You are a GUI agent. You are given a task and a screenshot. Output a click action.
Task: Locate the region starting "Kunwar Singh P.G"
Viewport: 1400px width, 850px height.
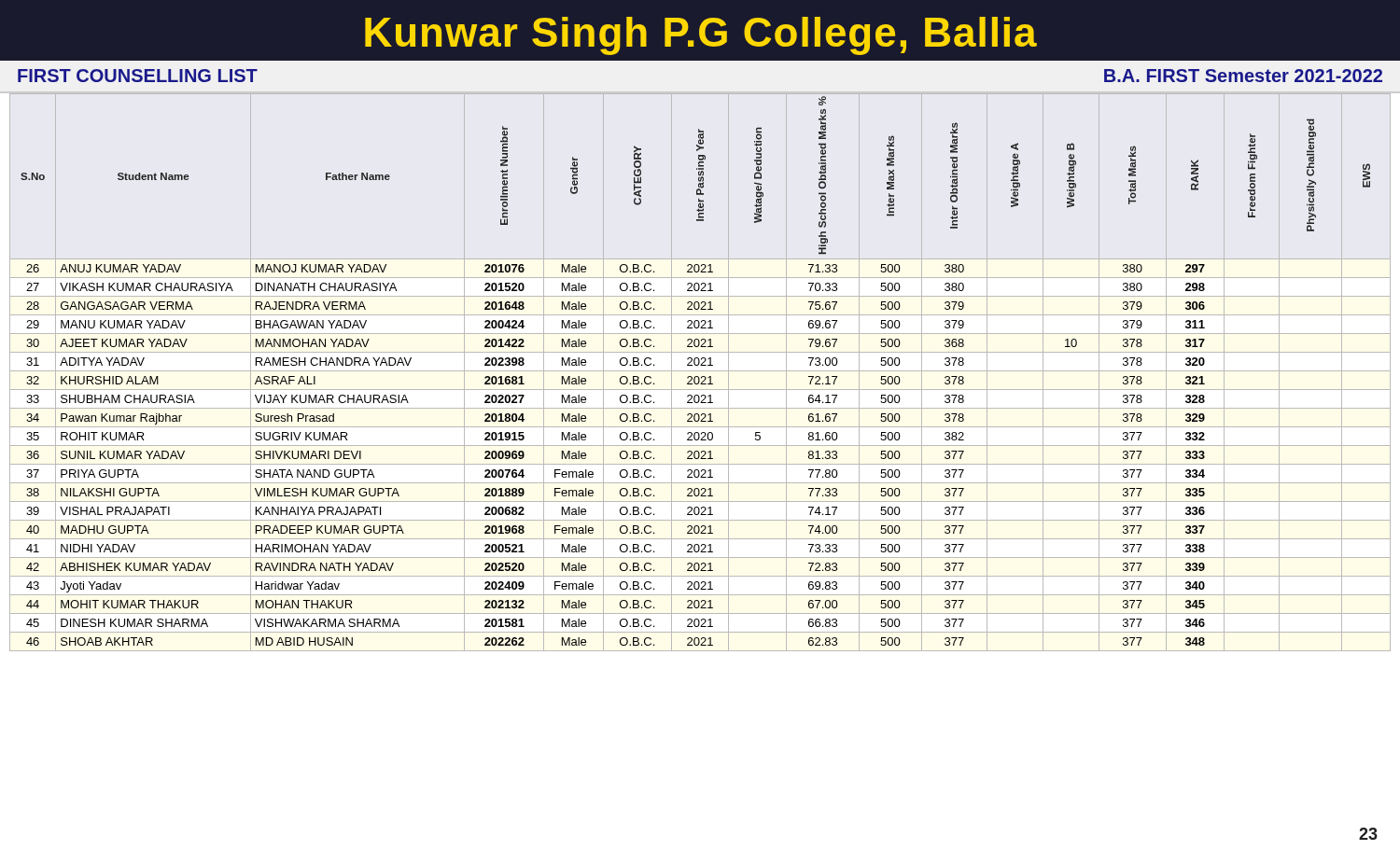(700, 32)
